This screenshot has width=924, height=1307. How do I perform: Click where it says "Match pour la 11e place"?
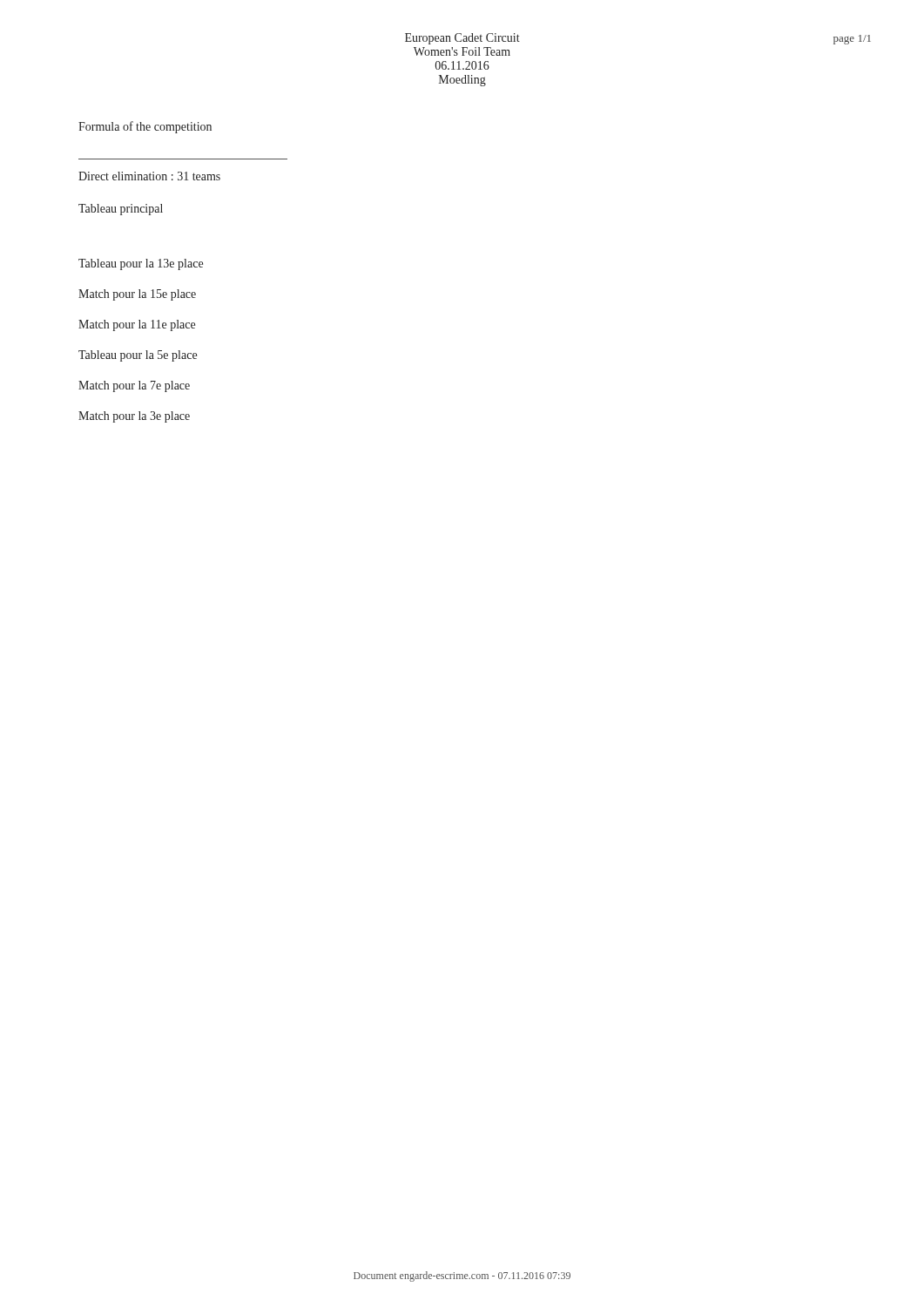(137, 325)
